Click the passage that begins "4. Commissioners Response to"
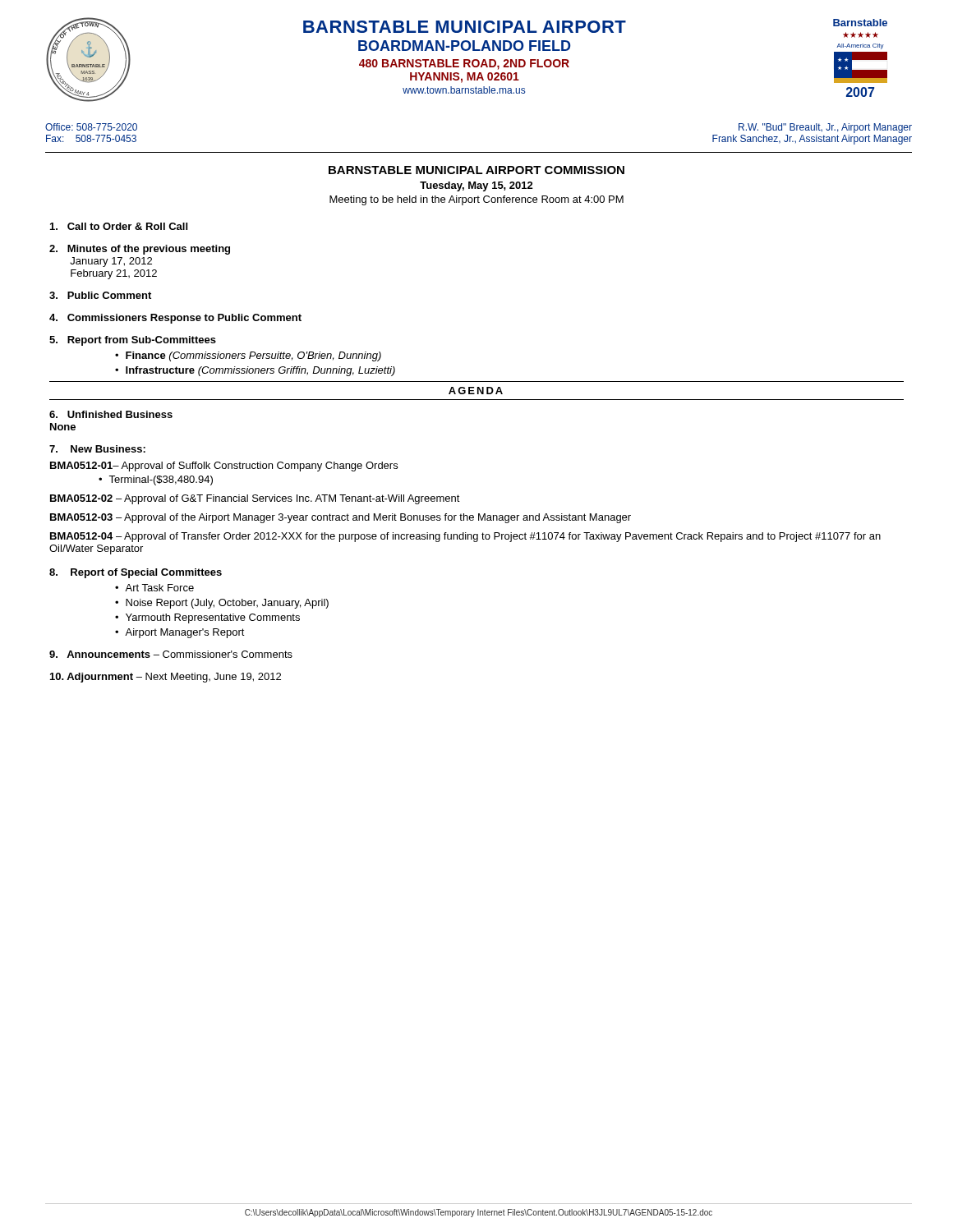 point(175,317)
